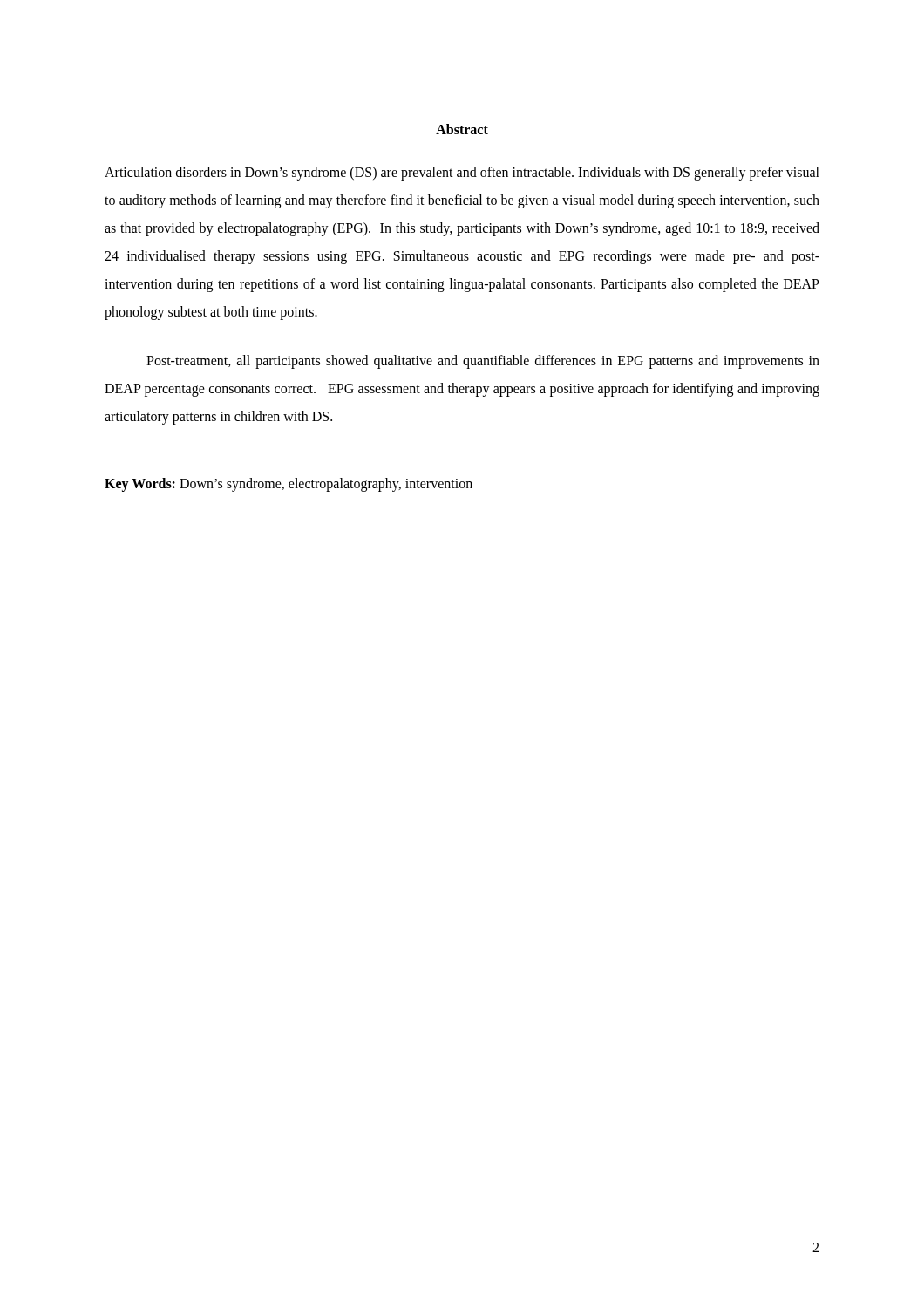Locate the block of text that opens with "Articulation disorders in Down’s syndrome (DS) are"
The image size is (924, 1308).
(462, 242)
